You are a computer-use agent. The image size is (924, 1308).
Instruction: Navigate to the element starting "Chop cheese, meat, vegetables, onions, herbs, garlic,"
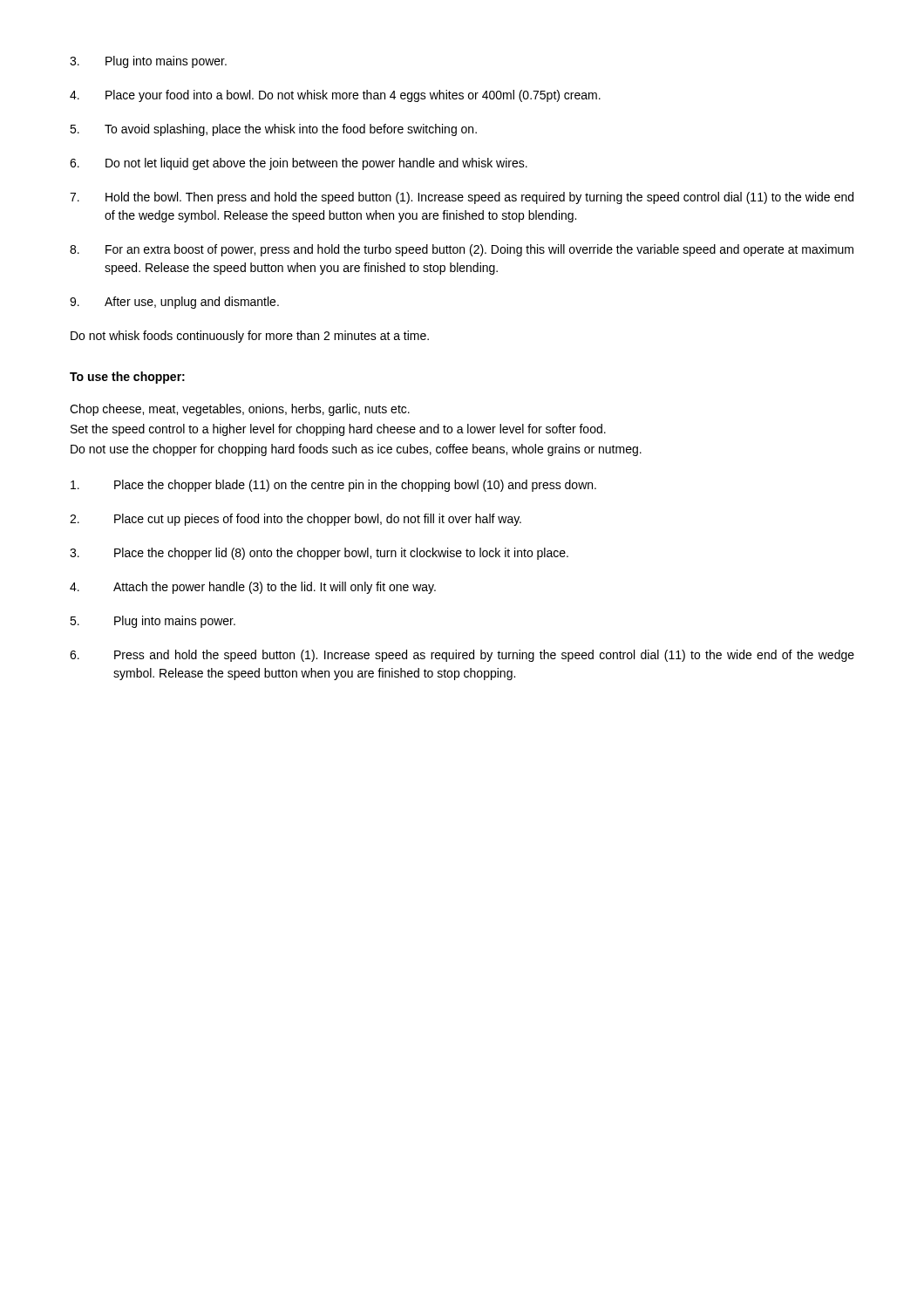click(240, 409)
